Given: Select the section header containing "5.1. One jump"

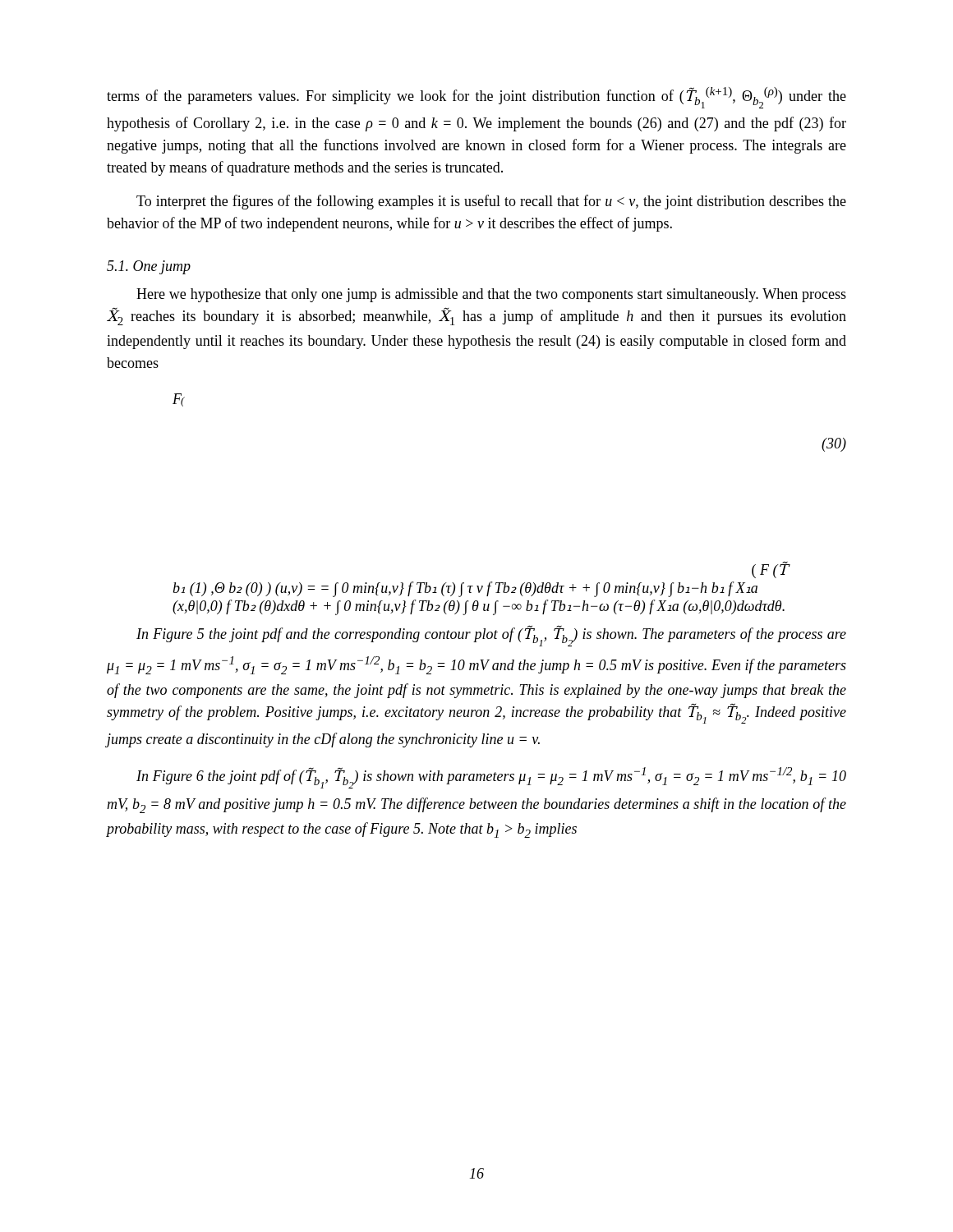Looking at the screenshot, I should pos(149,266).
